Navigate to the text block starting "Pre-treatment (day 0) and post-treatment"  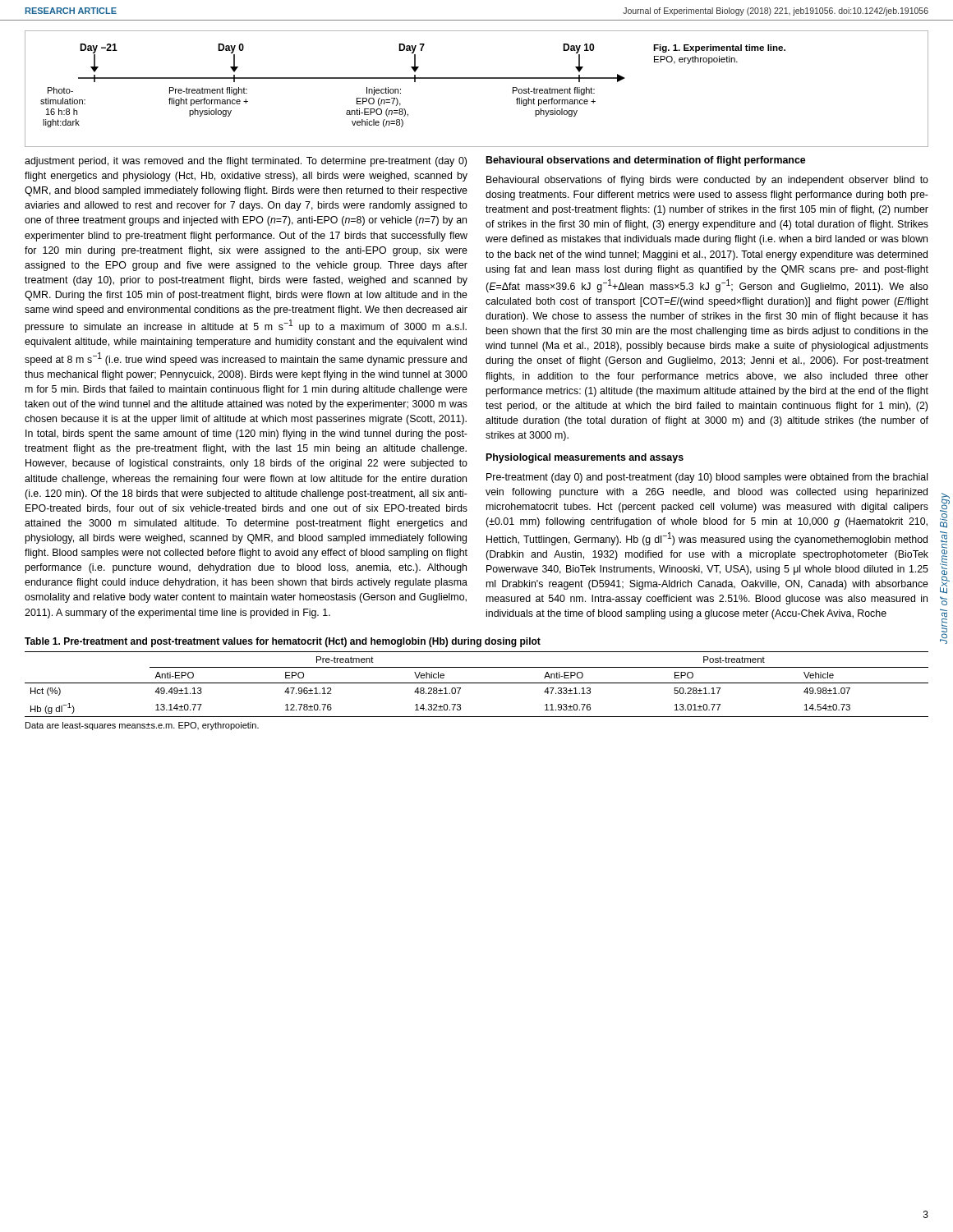click(x=707, y=545)
